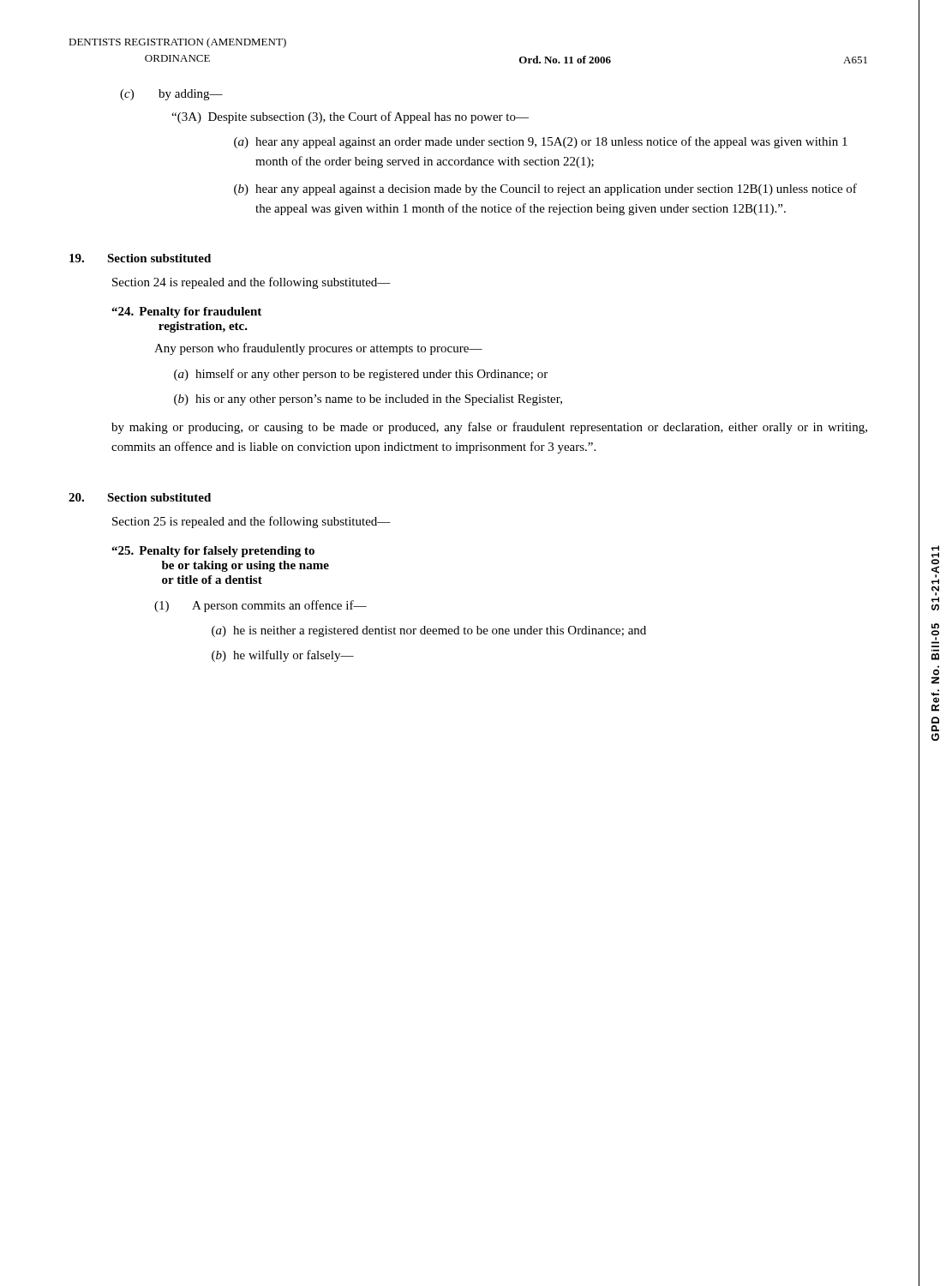Locate the text block starting "Section 25 is repealed and the following substituted—"
Viewport: 952px width, 1286px height.
click(251, 521)
